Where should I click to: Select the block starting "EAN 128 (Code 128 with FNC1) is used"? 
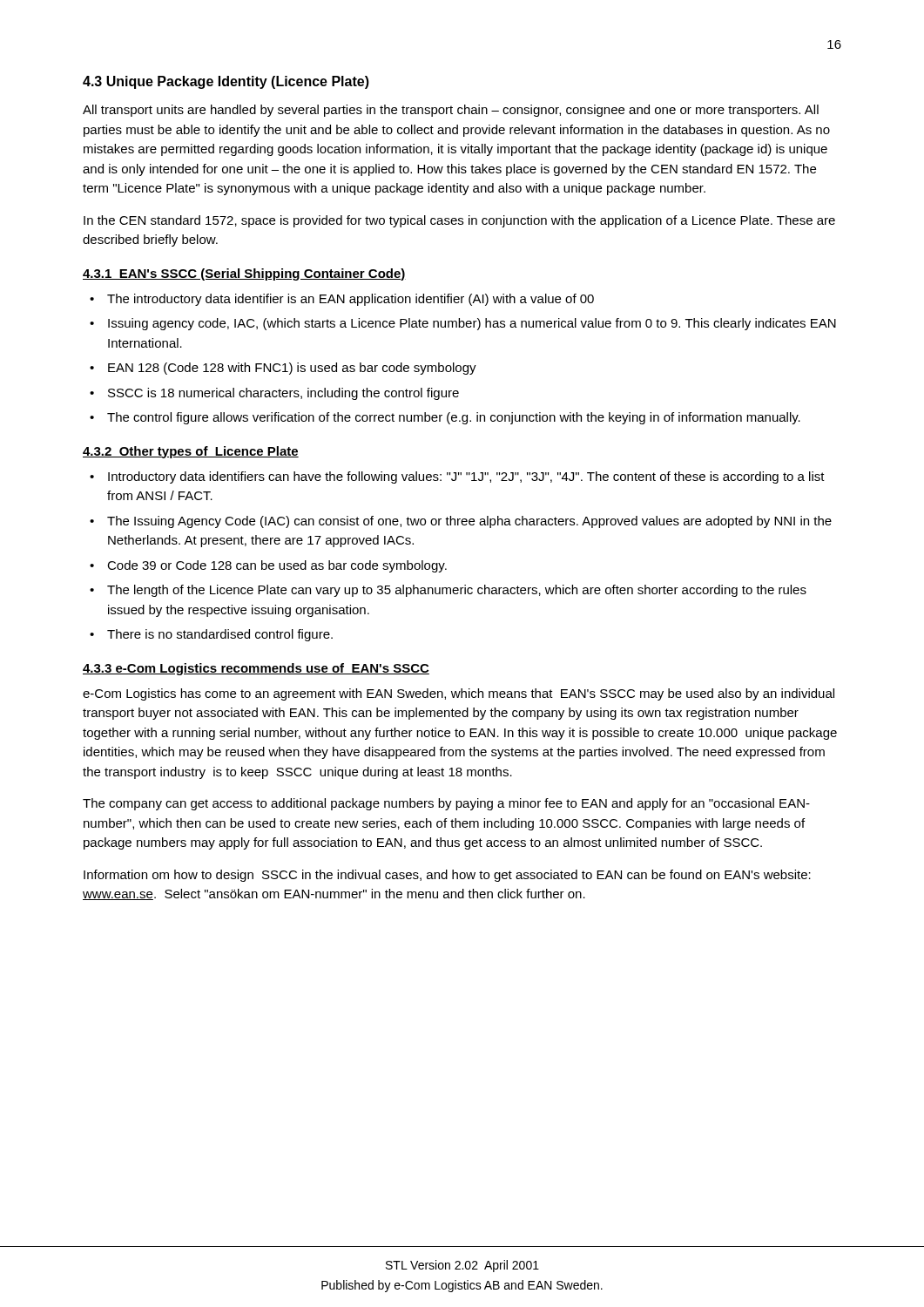(x=292, y=367)
